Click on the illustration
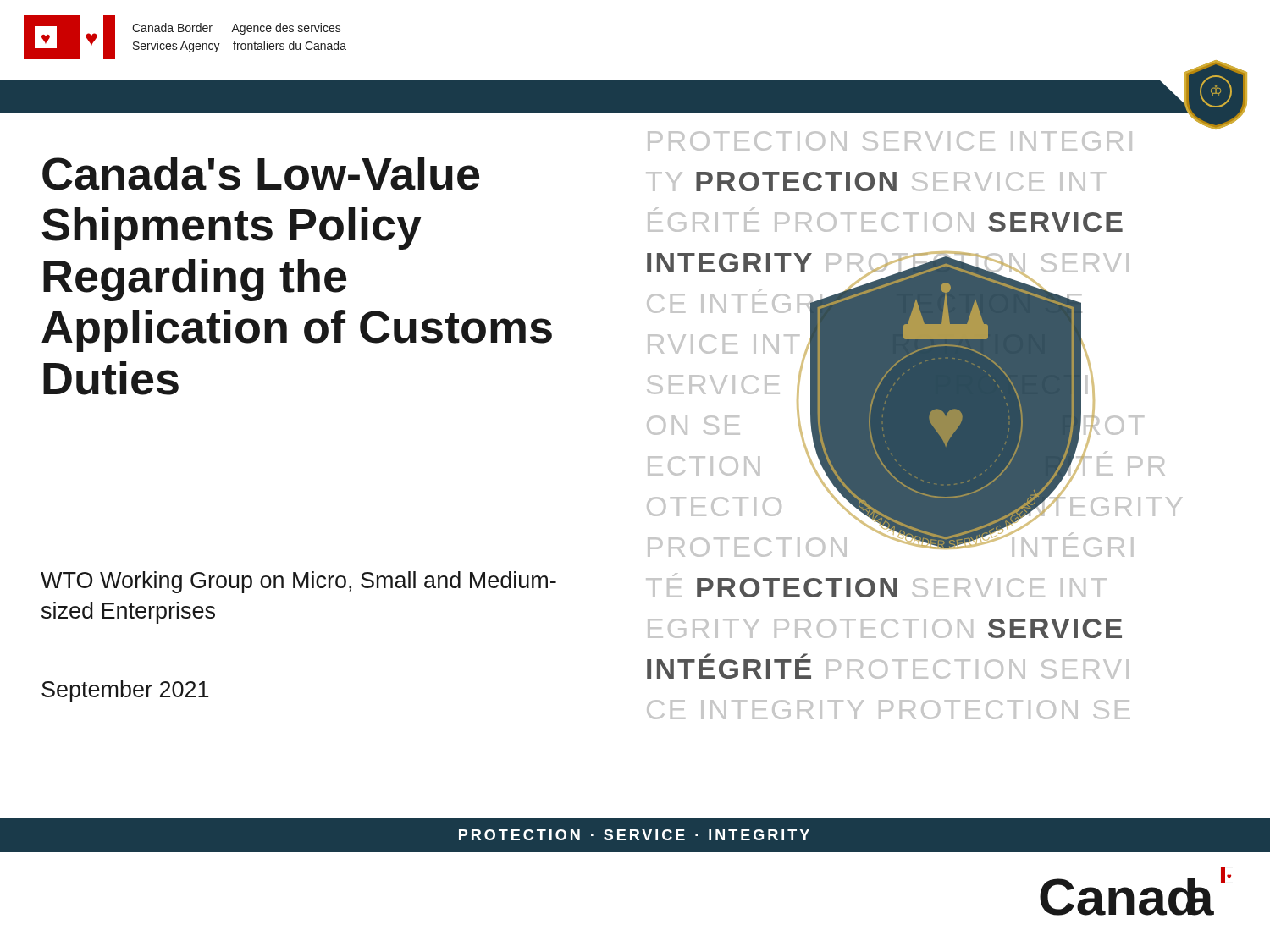The height and width of the screenshot is (952, 1270). (x=946, y=434)
